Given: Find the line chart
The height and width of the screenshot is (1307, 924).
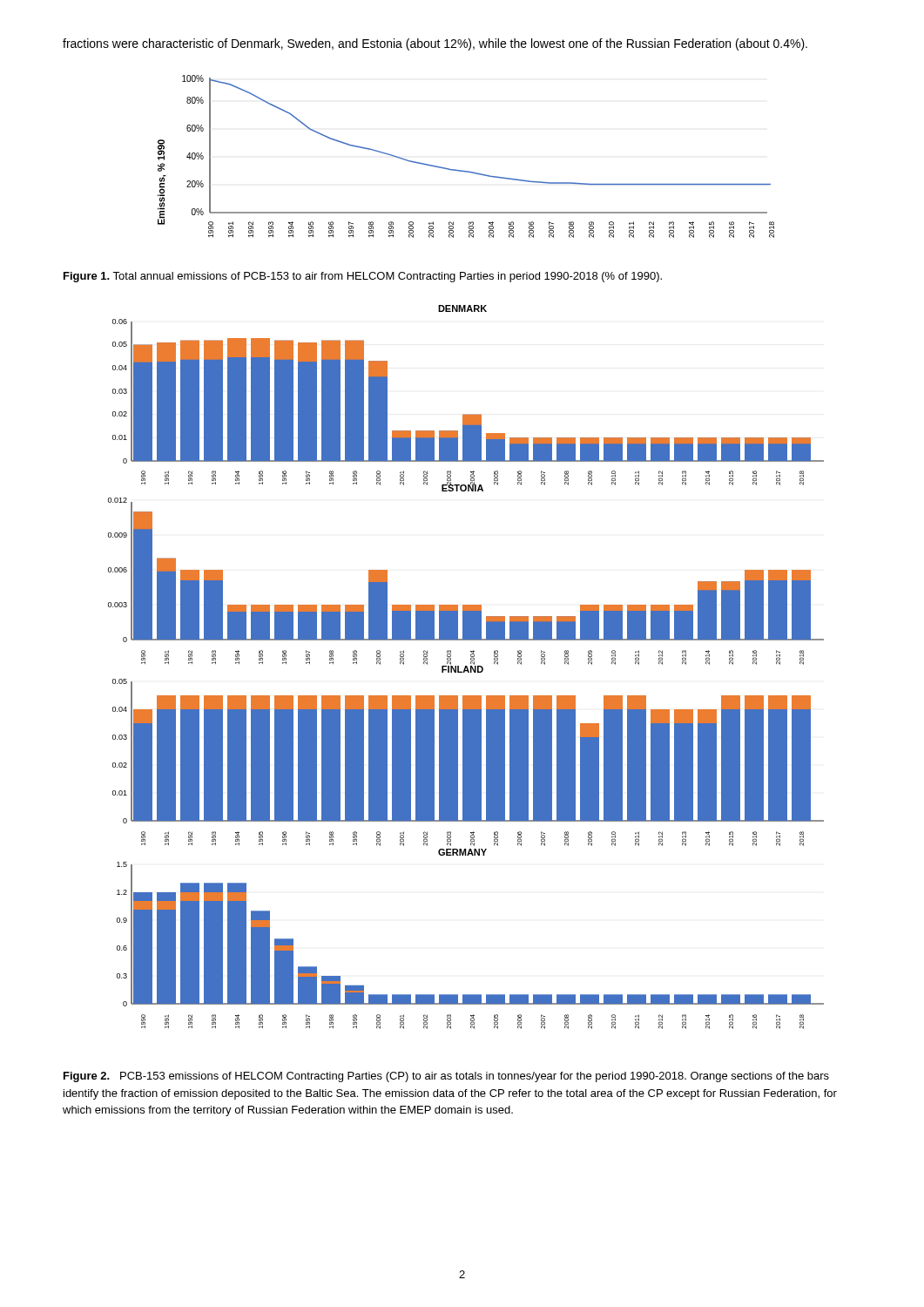Looking at the screenshot, I should click(462, 166).
